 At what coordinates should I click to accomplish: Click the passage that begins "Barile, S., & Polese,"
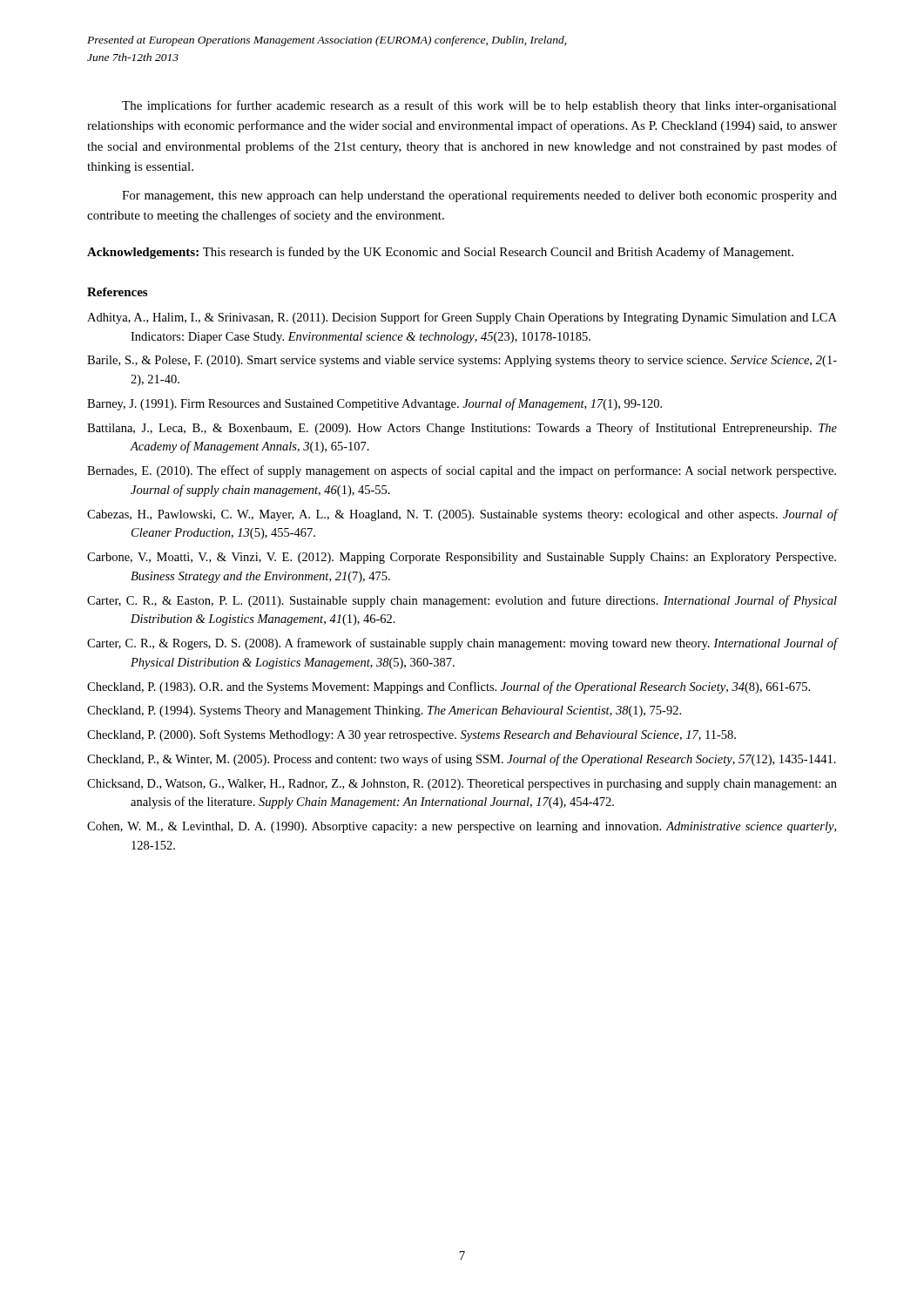click(x=462, y=370)
